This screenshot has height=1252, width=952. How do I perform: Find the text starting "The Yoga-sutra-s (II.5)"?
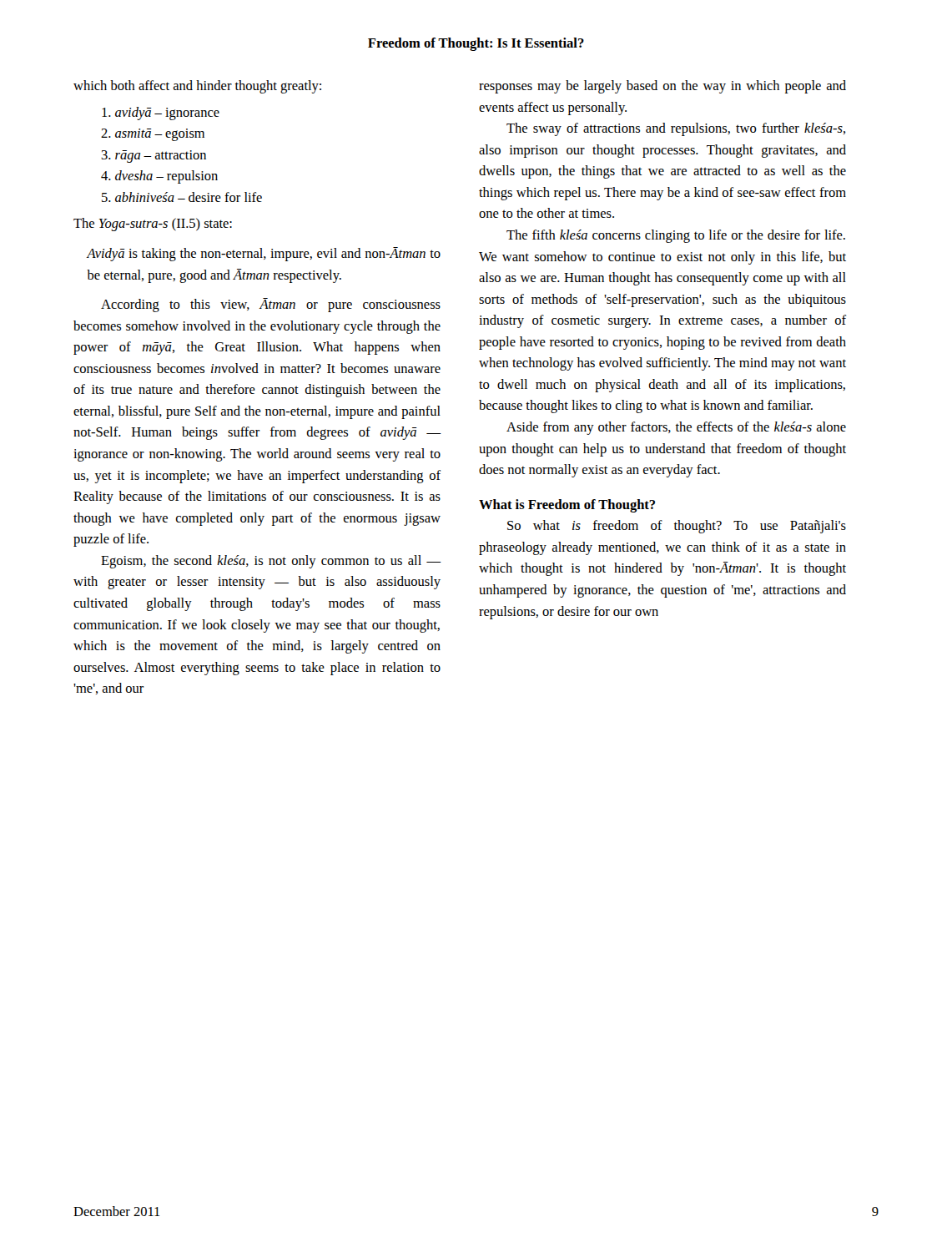[x=153, y=225]
